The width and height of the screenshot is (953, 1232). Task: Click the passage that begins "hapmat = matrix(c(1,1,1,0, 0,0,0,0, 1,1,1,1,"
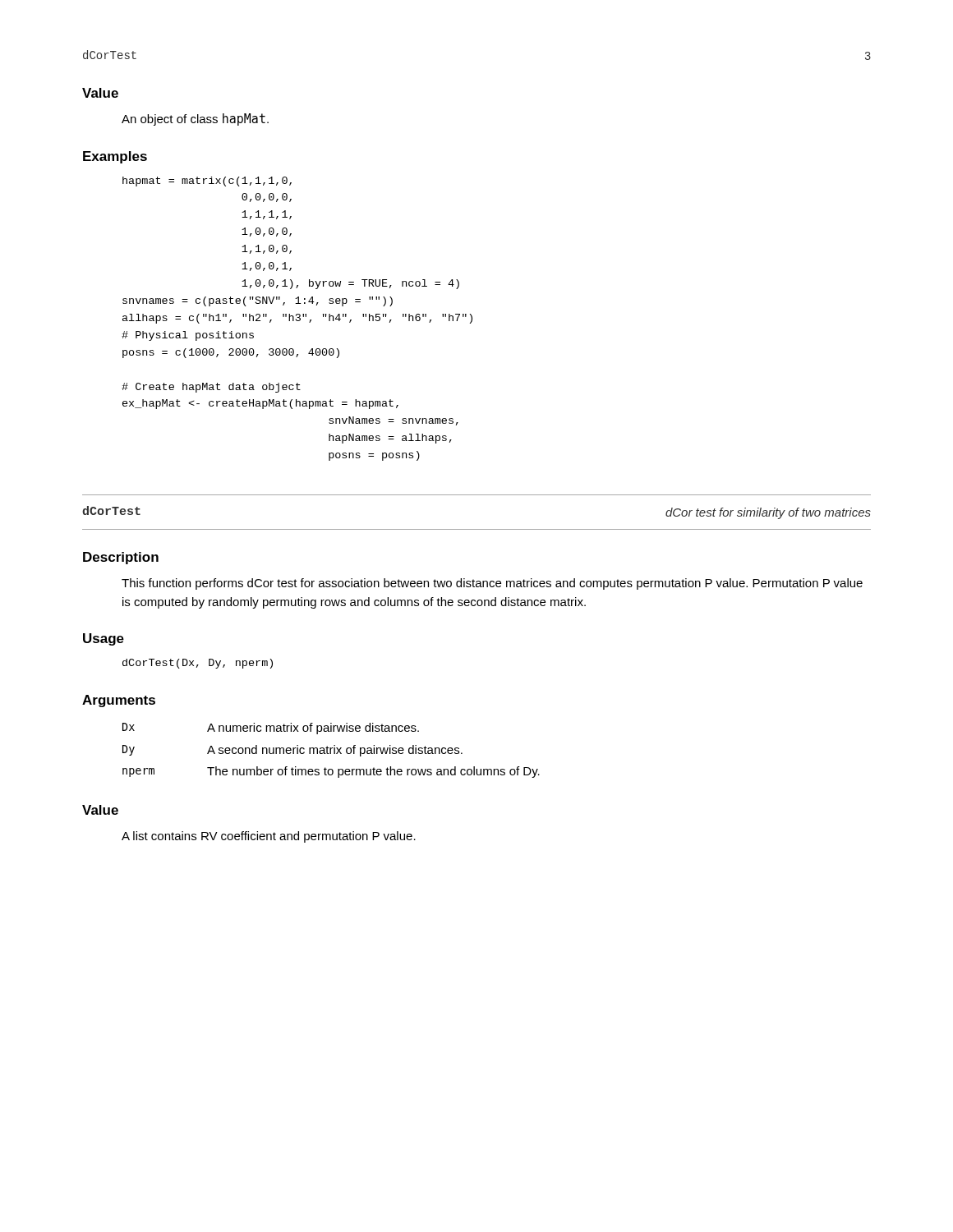[298, 318]
